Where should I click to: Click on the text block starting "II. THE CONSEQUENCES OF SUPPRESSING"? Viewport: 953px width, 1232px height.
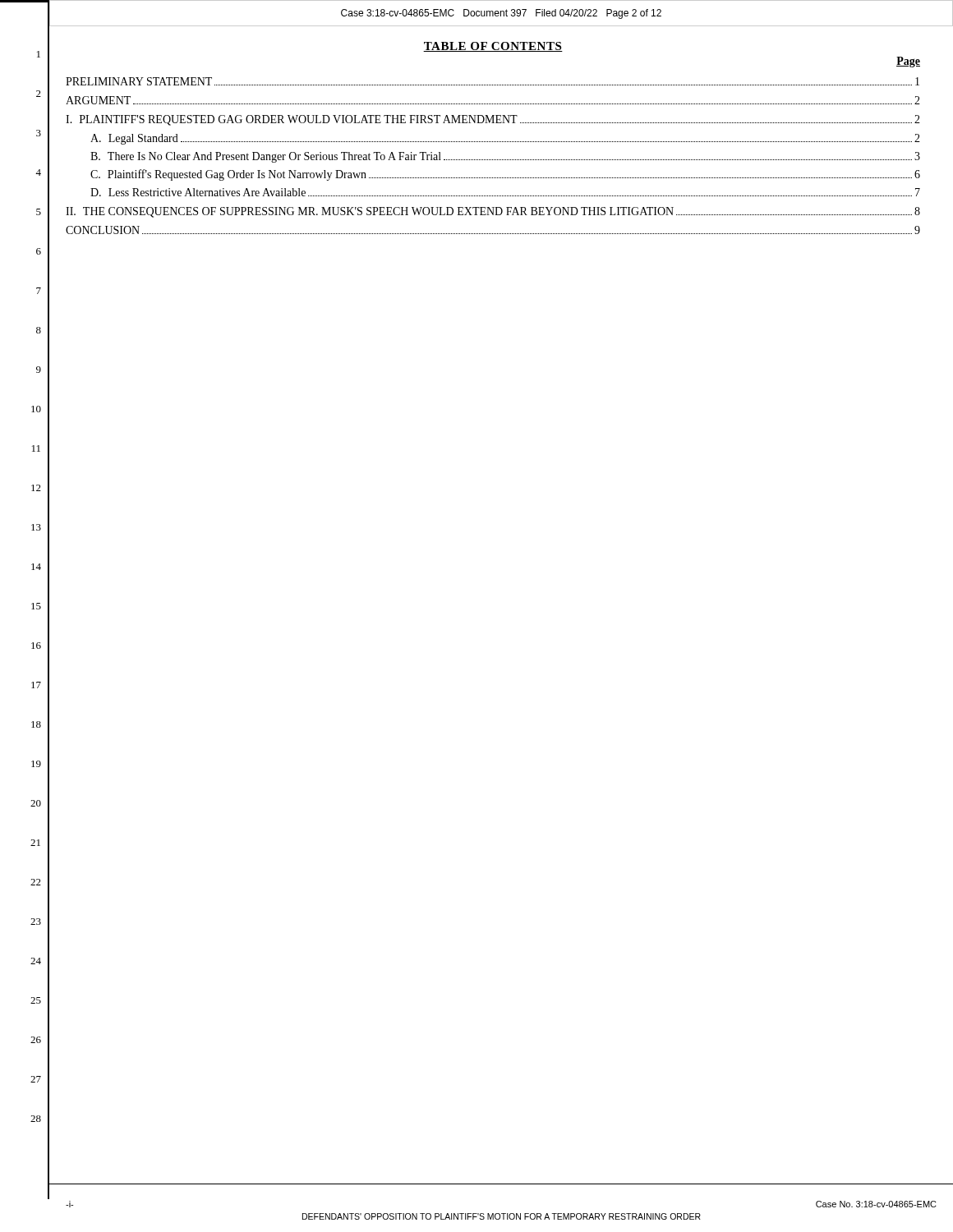(x=493, y=212)
